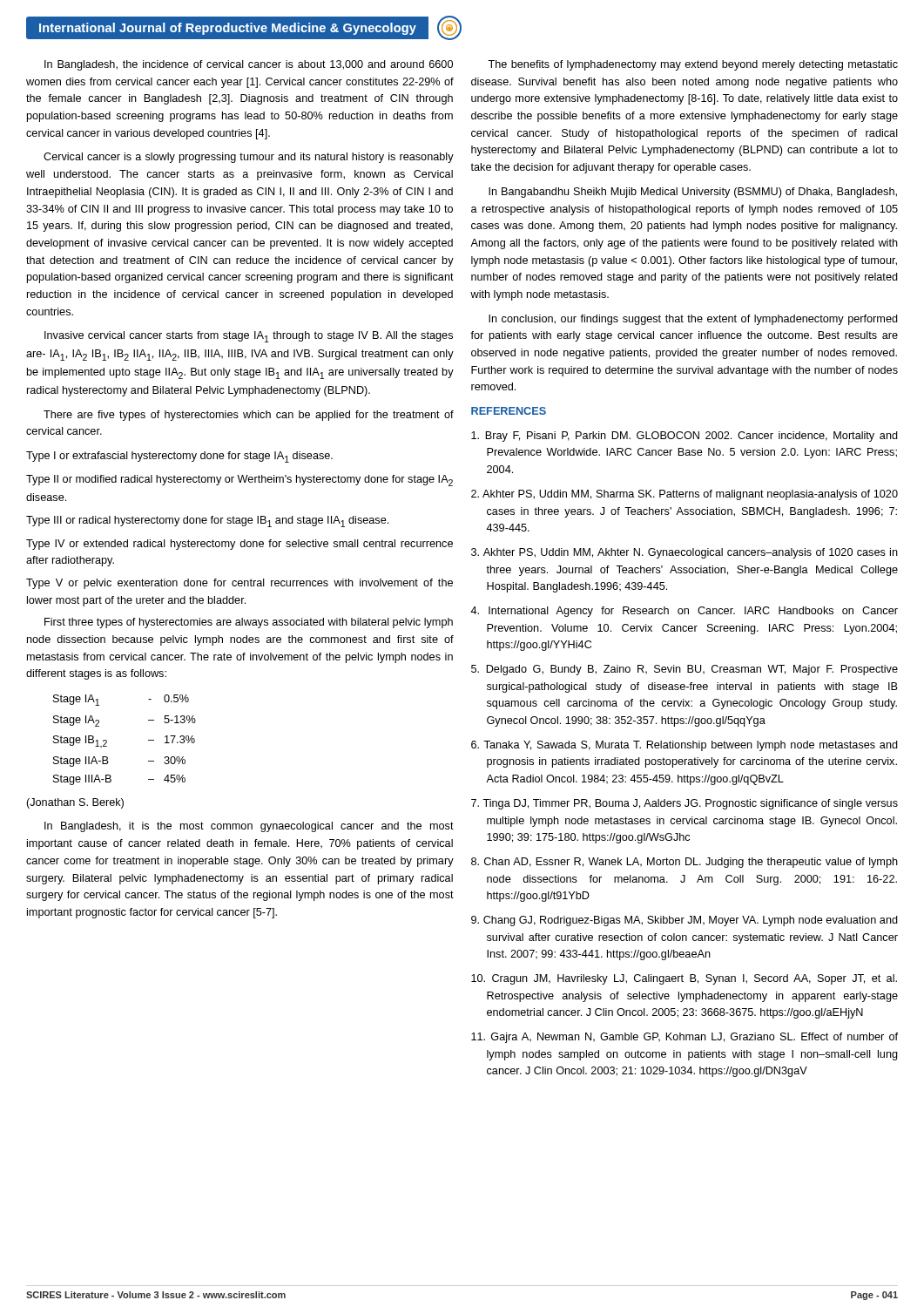Image resolution: width=924 pixels, height=1307 pixels.
Task: Locate the block of text that opens with "Type V or pelvic exenteration done for"
Action: pos(240,592)
